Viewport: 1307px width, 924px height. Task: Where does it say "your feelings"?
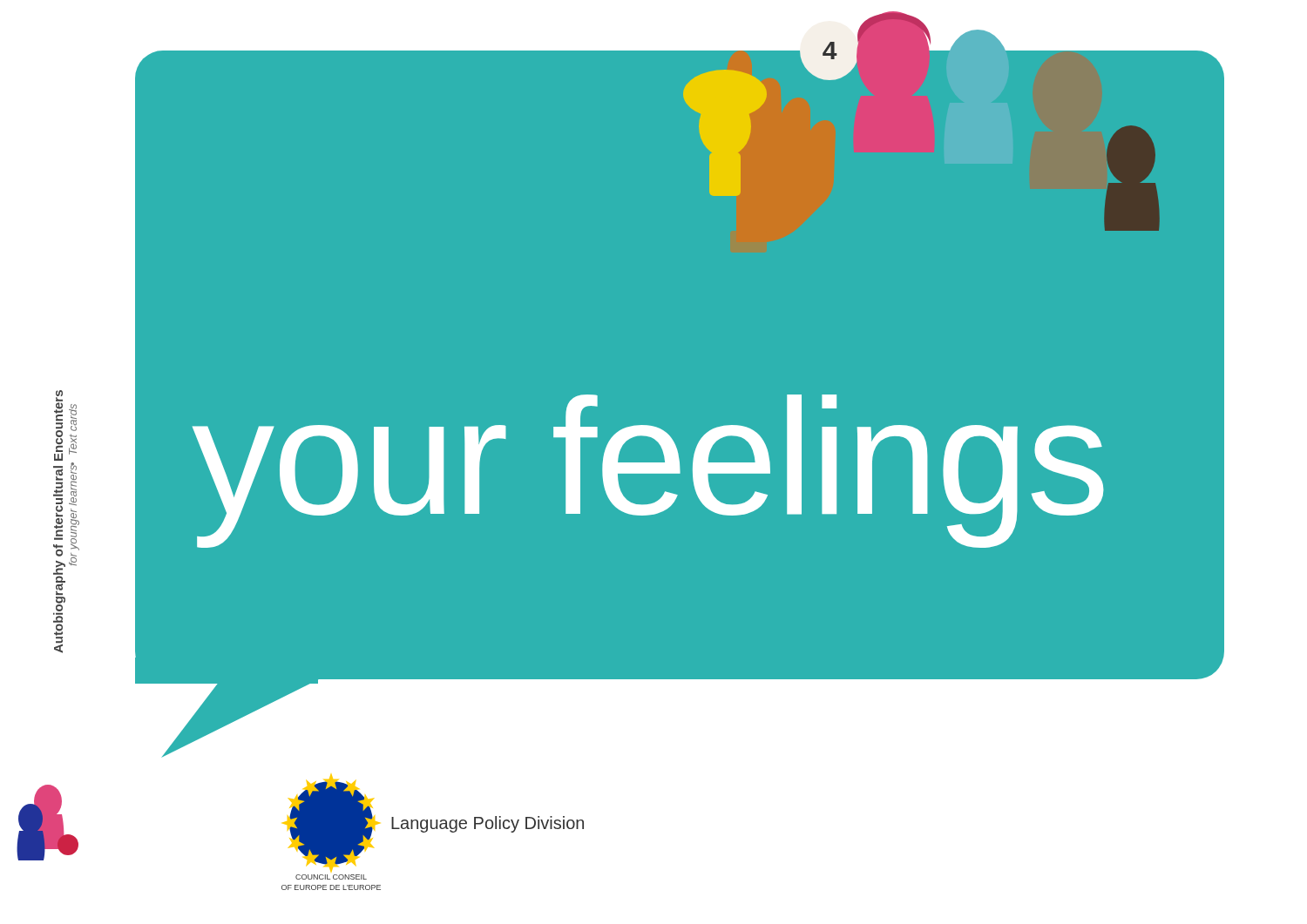[x=661, y=443]
